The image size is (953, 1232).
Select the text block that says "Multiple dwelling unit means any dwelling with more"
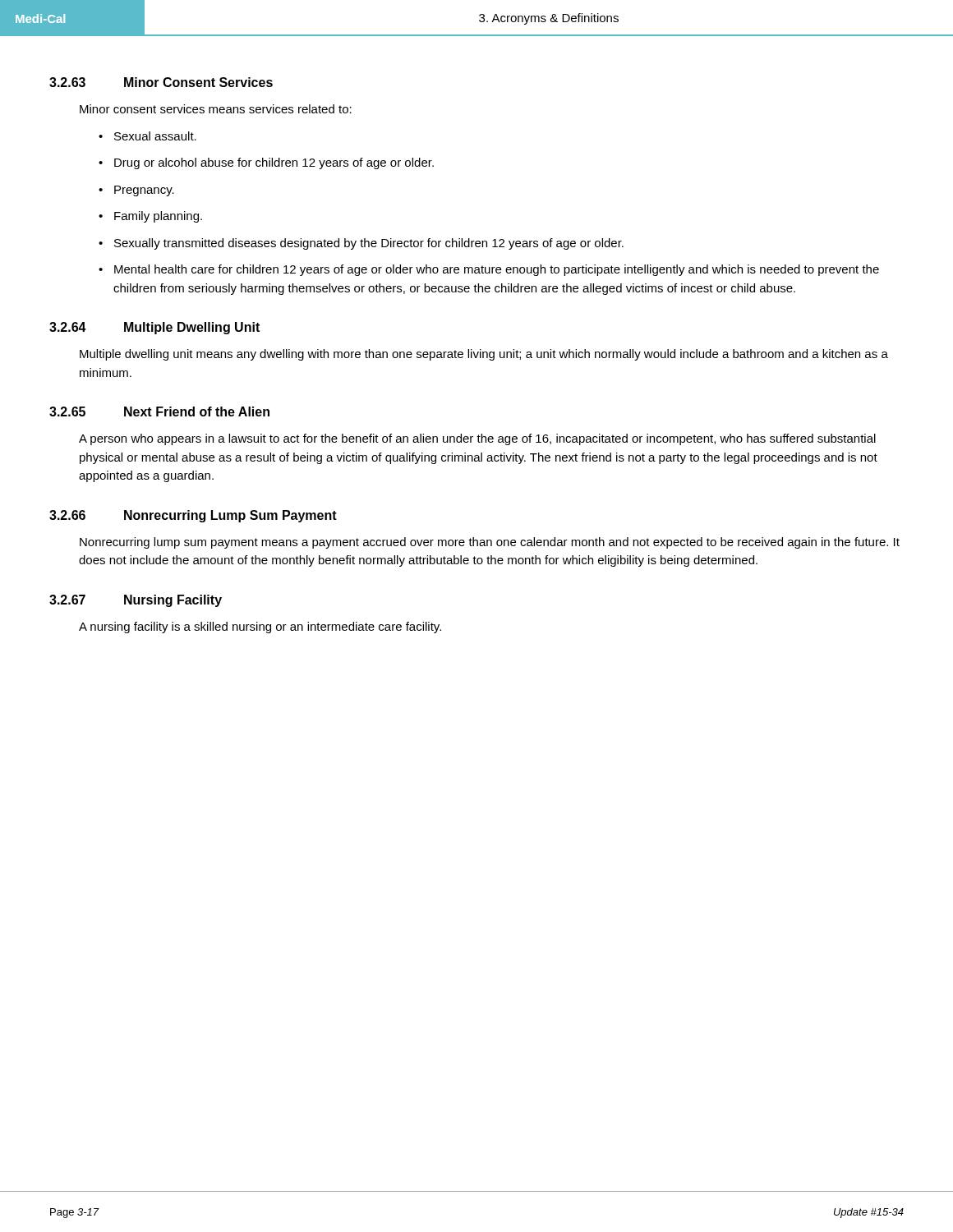(483, 363)
